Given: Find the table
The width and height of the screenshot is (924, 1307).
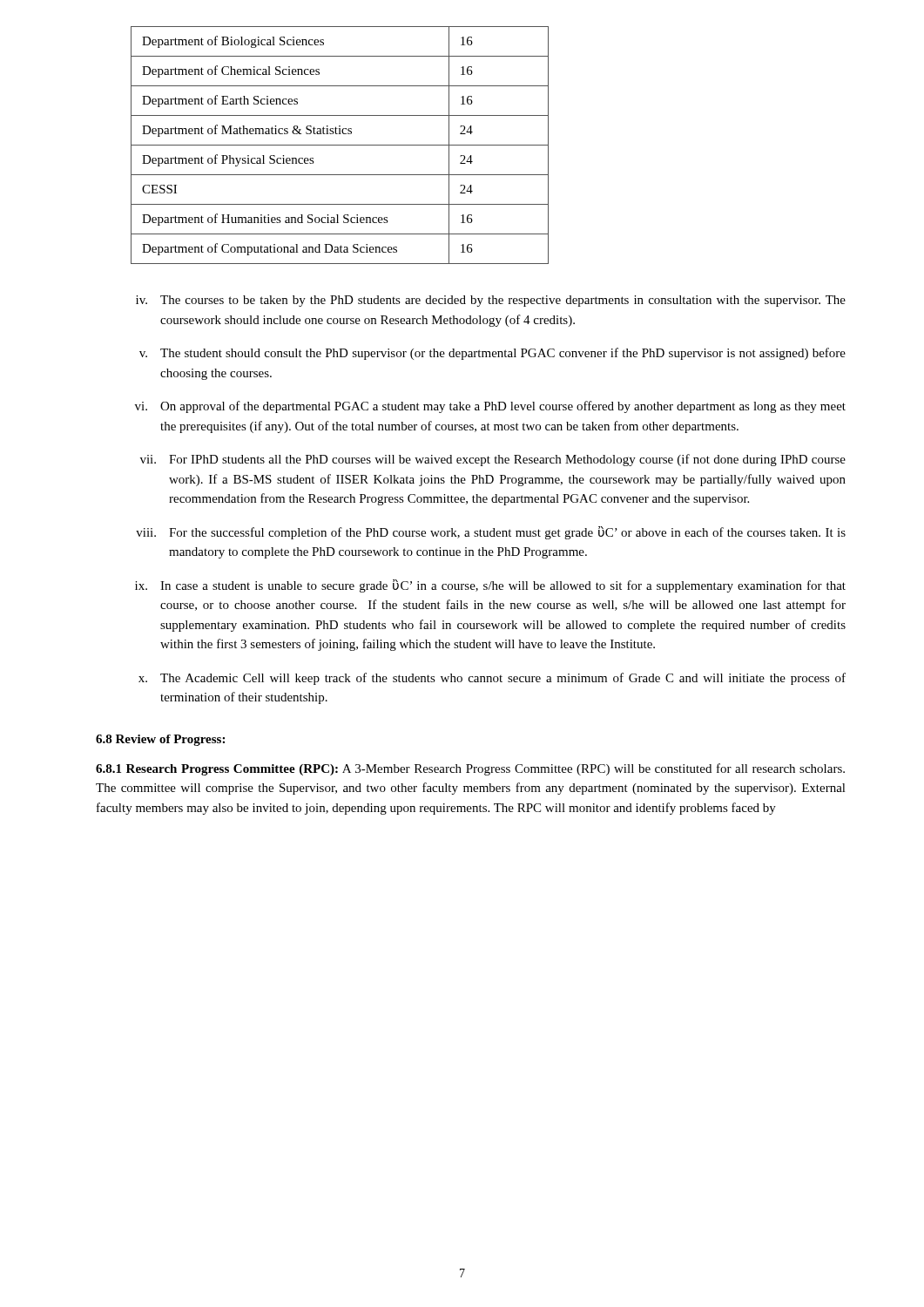Looking at the screenshot, I should tap(471, 145).
